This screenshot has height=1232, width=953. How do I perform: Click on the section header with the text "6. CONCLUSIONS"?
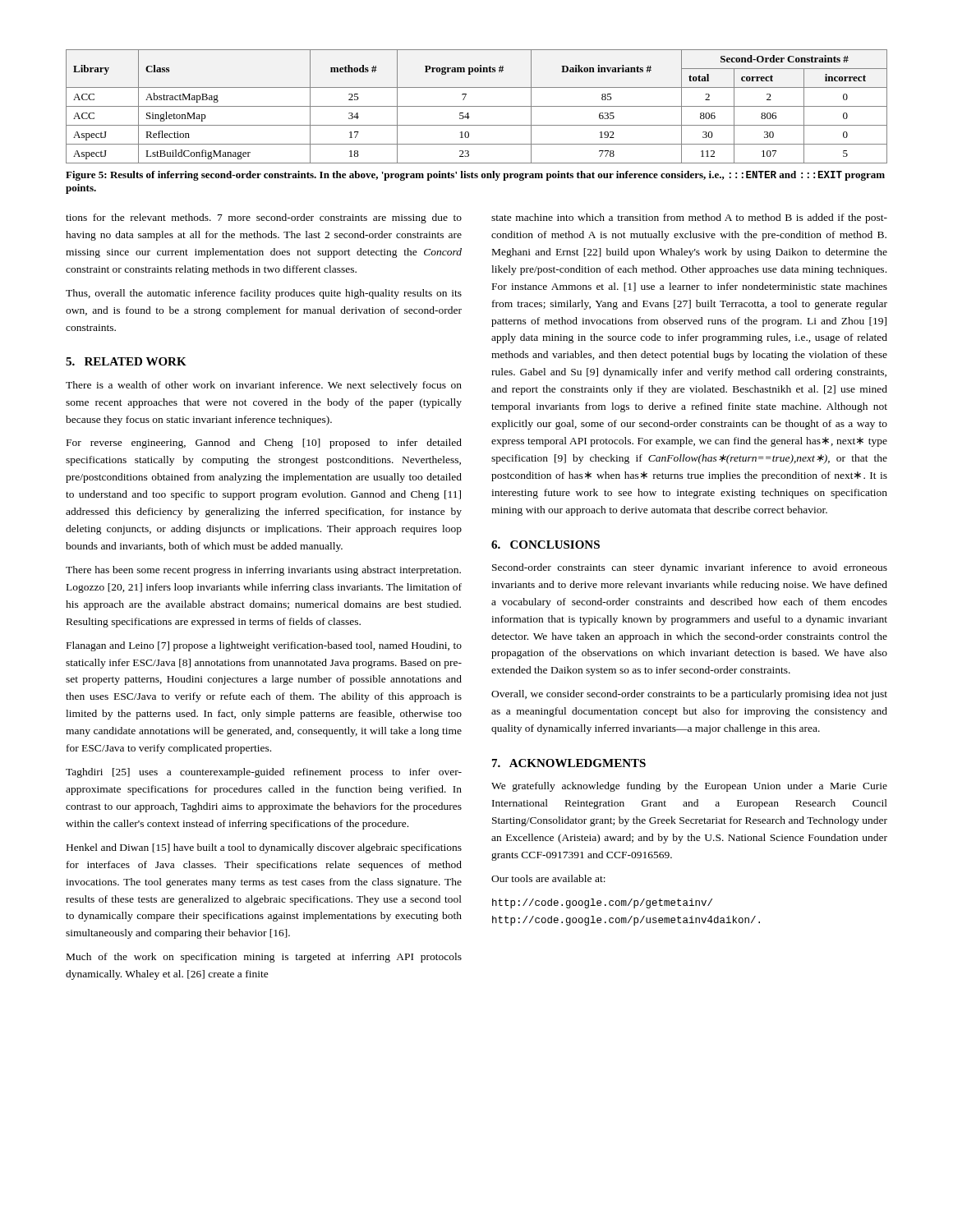click(x=546, y=544)
